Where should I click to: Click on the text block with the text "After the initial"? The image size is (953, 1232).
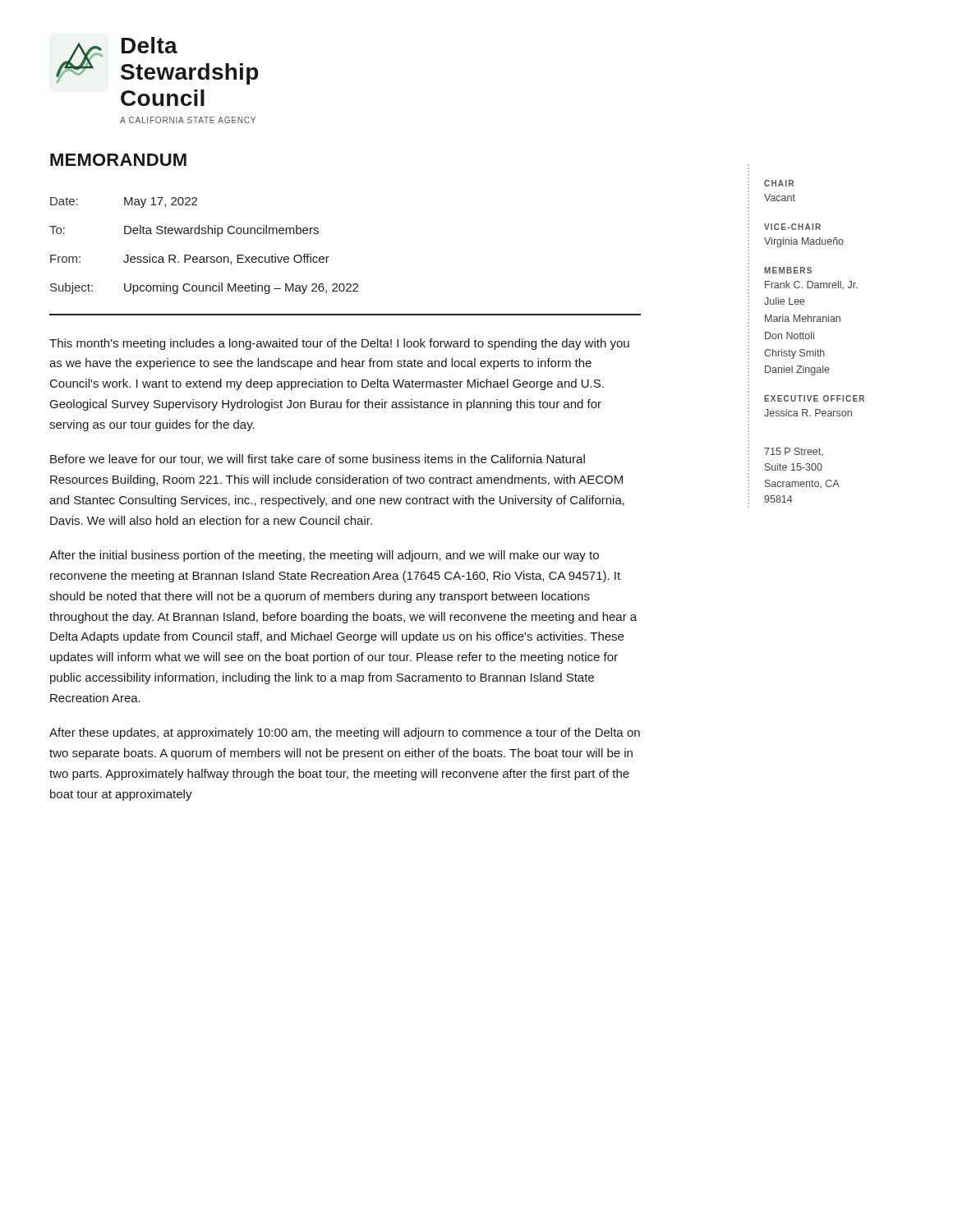click(343, 626)
